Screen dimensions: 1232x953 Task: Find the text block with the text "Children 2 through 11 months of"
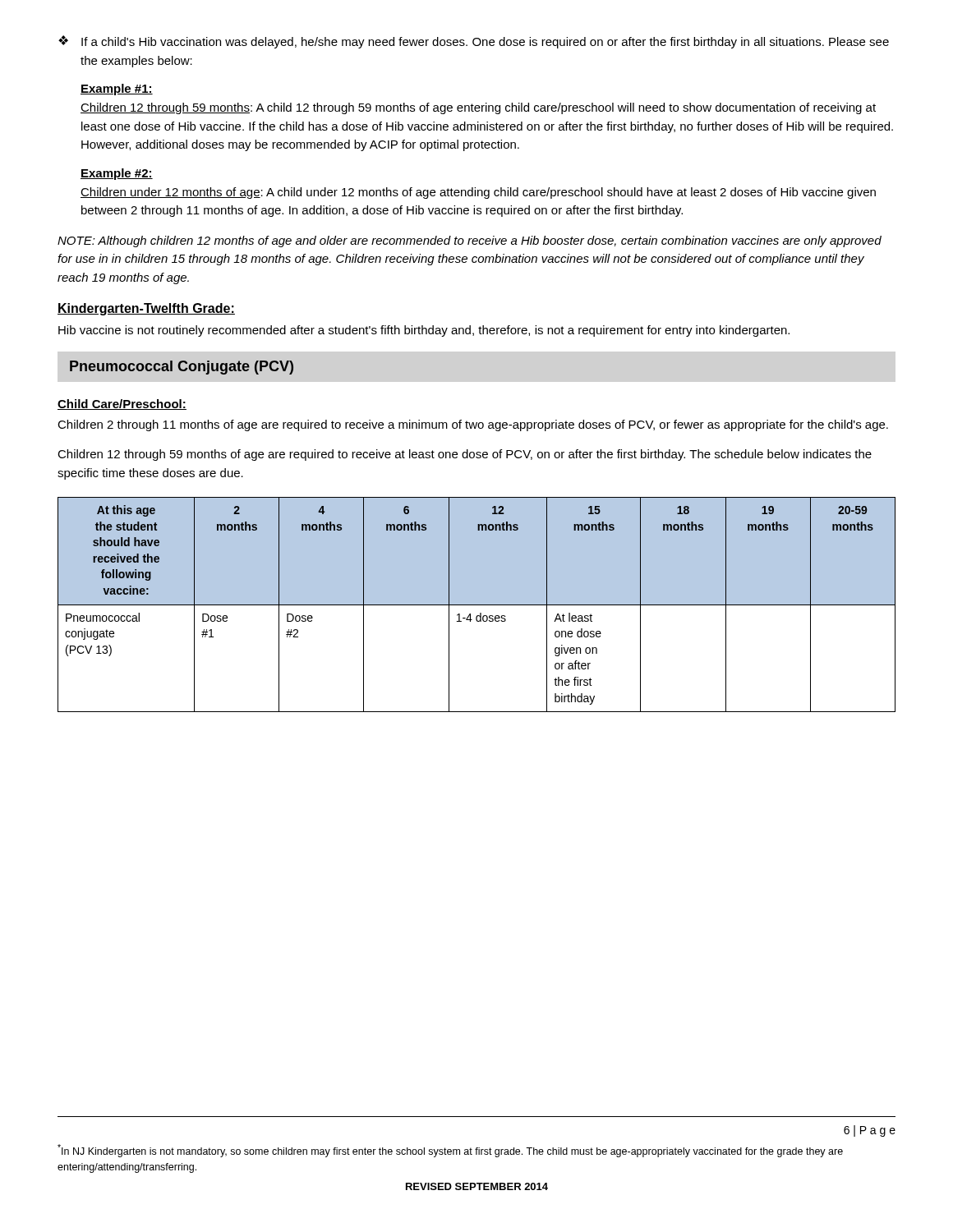pos(473,424)
